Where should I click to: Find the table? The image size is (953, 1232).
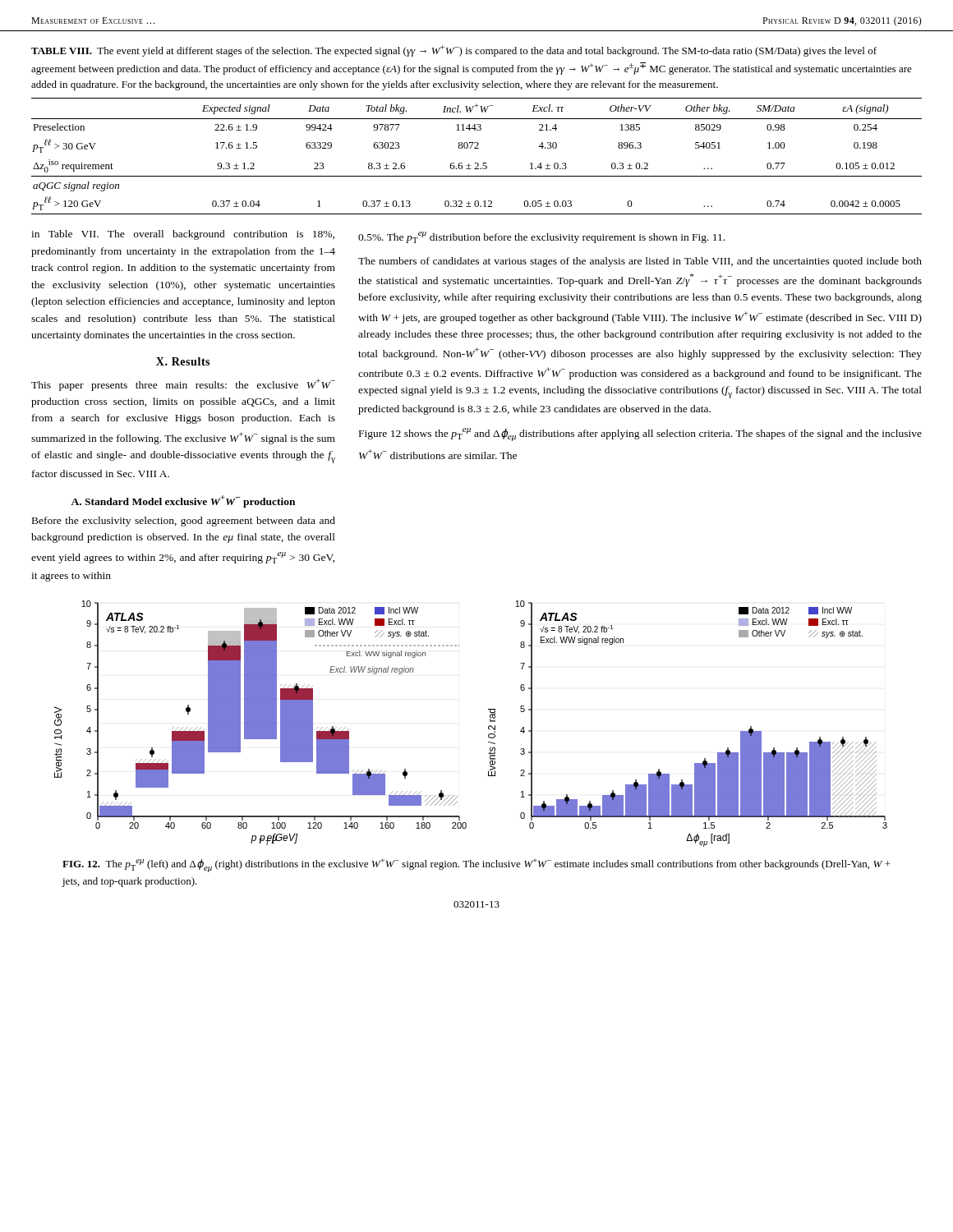476,156
